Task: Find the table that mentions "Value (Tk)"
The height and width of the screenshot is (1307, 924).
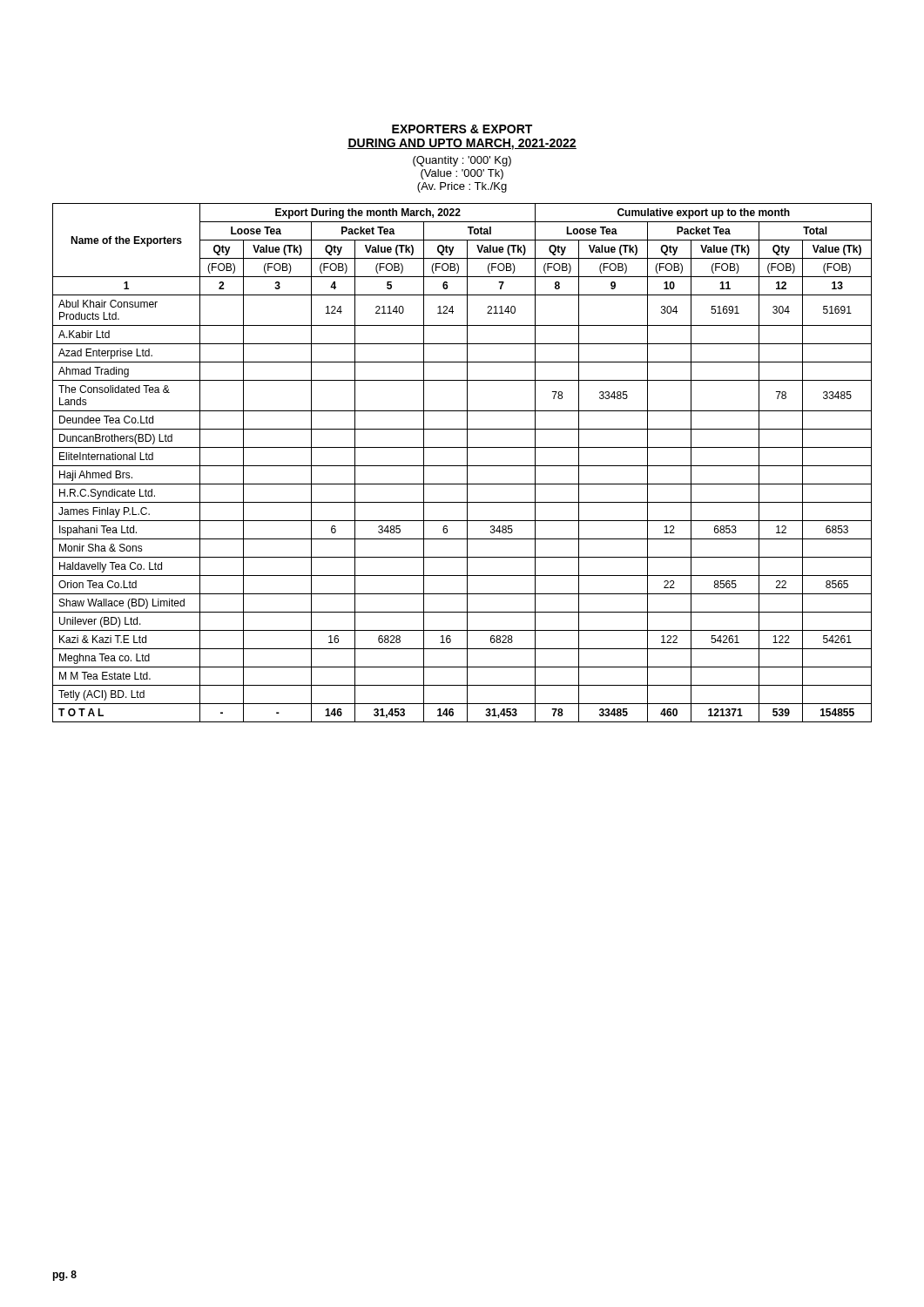Action: pos(462,463)
